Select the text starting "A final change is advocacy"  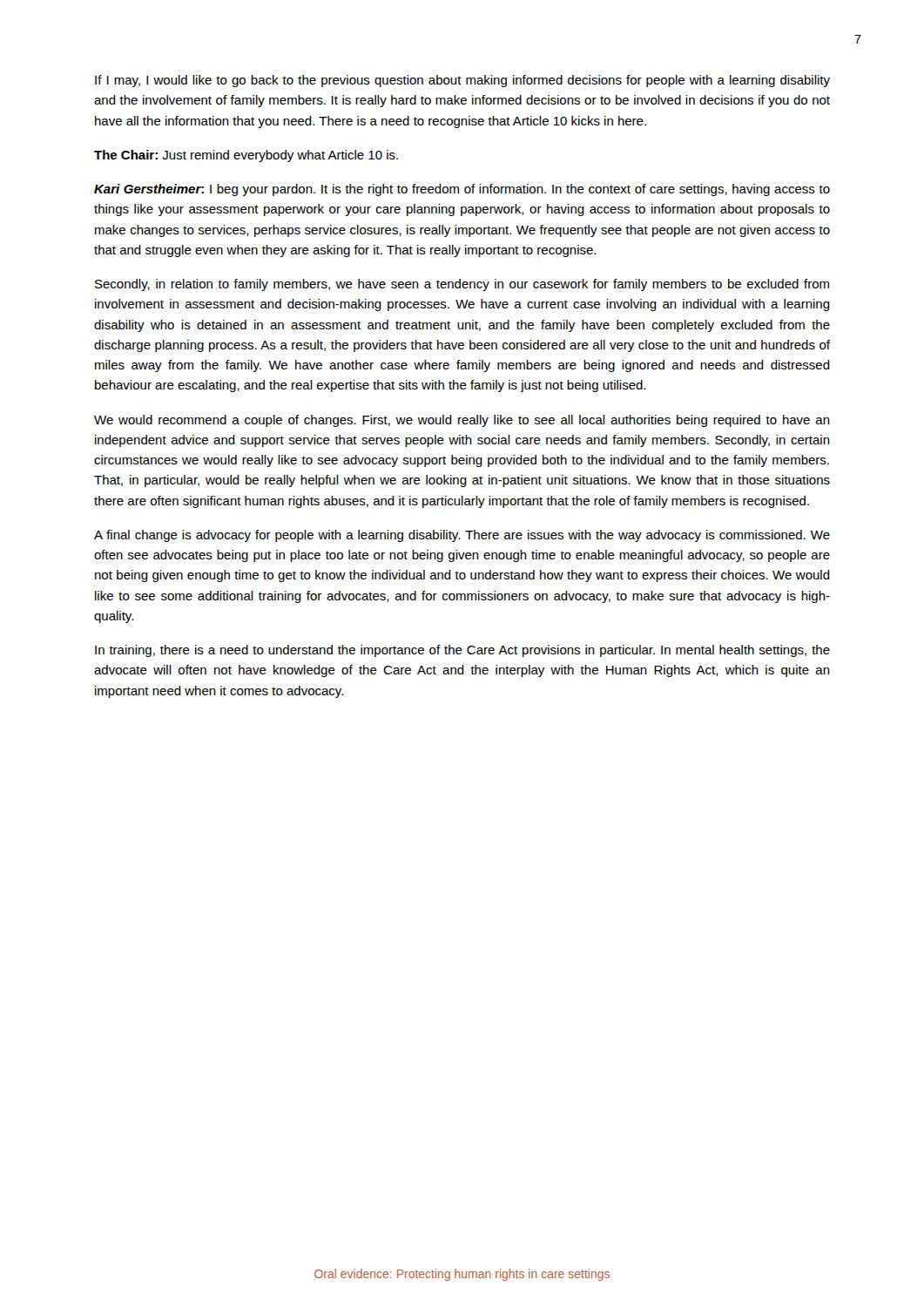462,575
